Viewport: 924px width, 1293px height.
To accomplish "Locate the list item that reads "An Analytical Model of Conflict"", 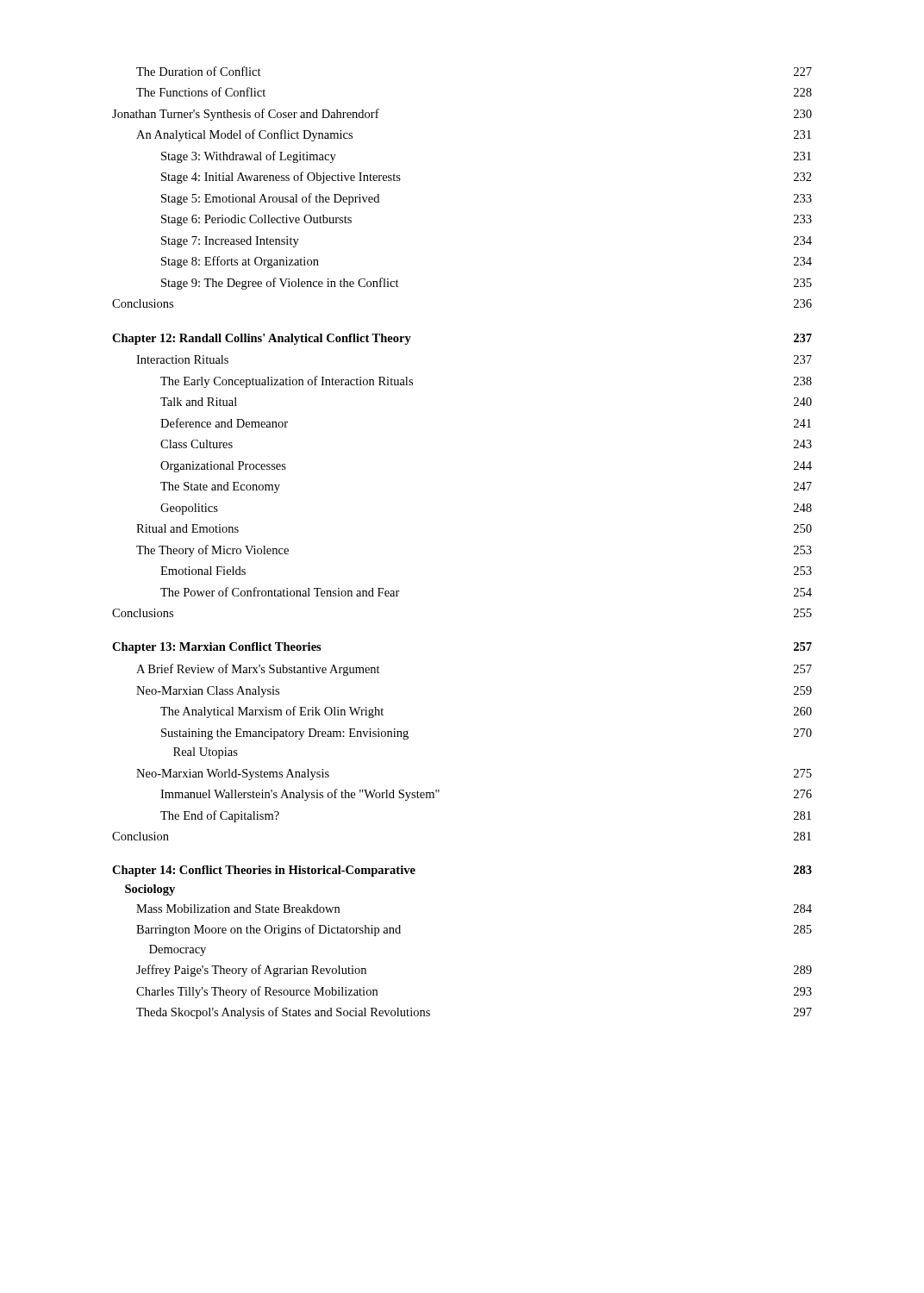I will (x=246, y=135).
